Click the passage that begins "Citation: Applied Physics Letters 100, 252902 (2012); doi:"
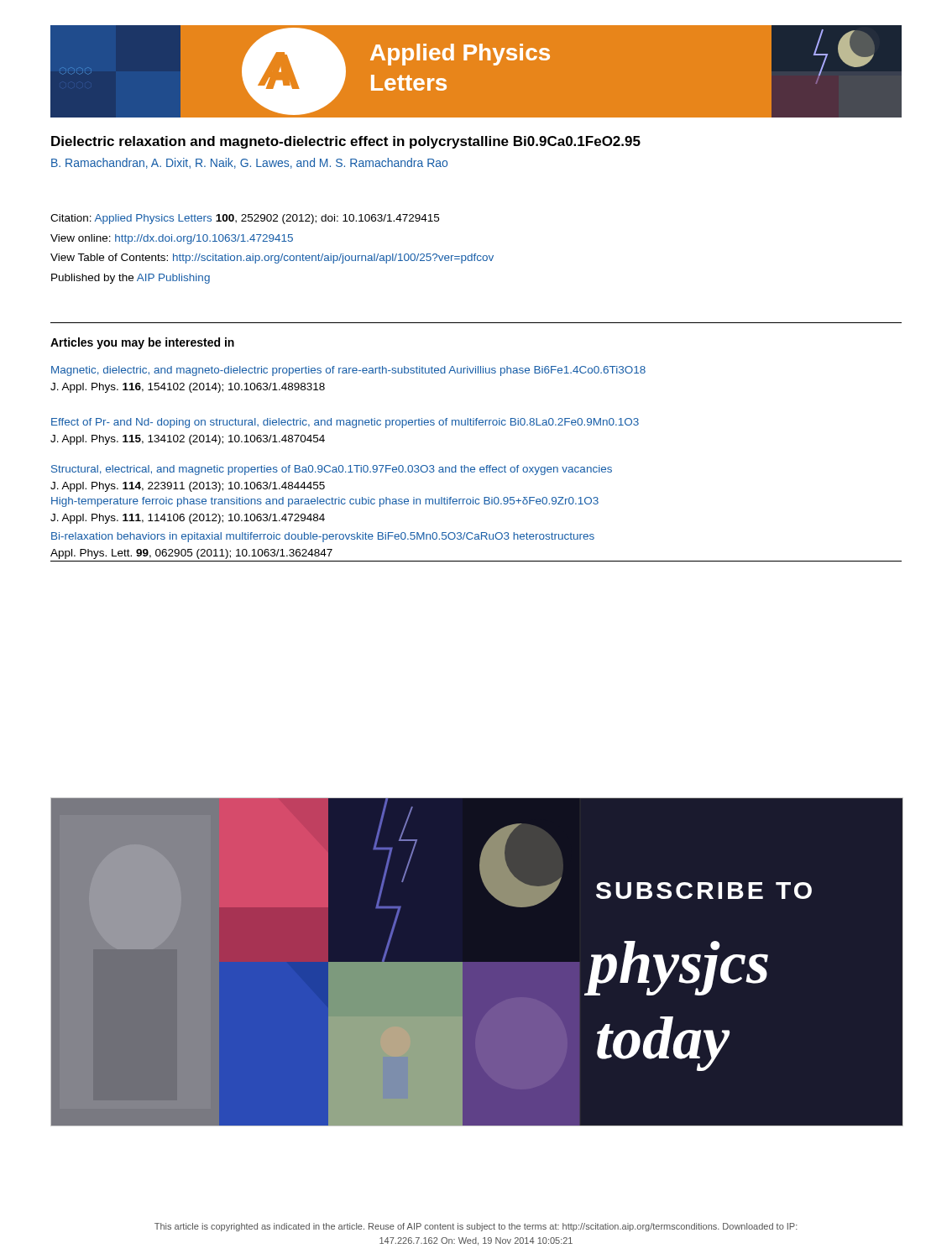952x1259 pixels. tap(476, 248)
